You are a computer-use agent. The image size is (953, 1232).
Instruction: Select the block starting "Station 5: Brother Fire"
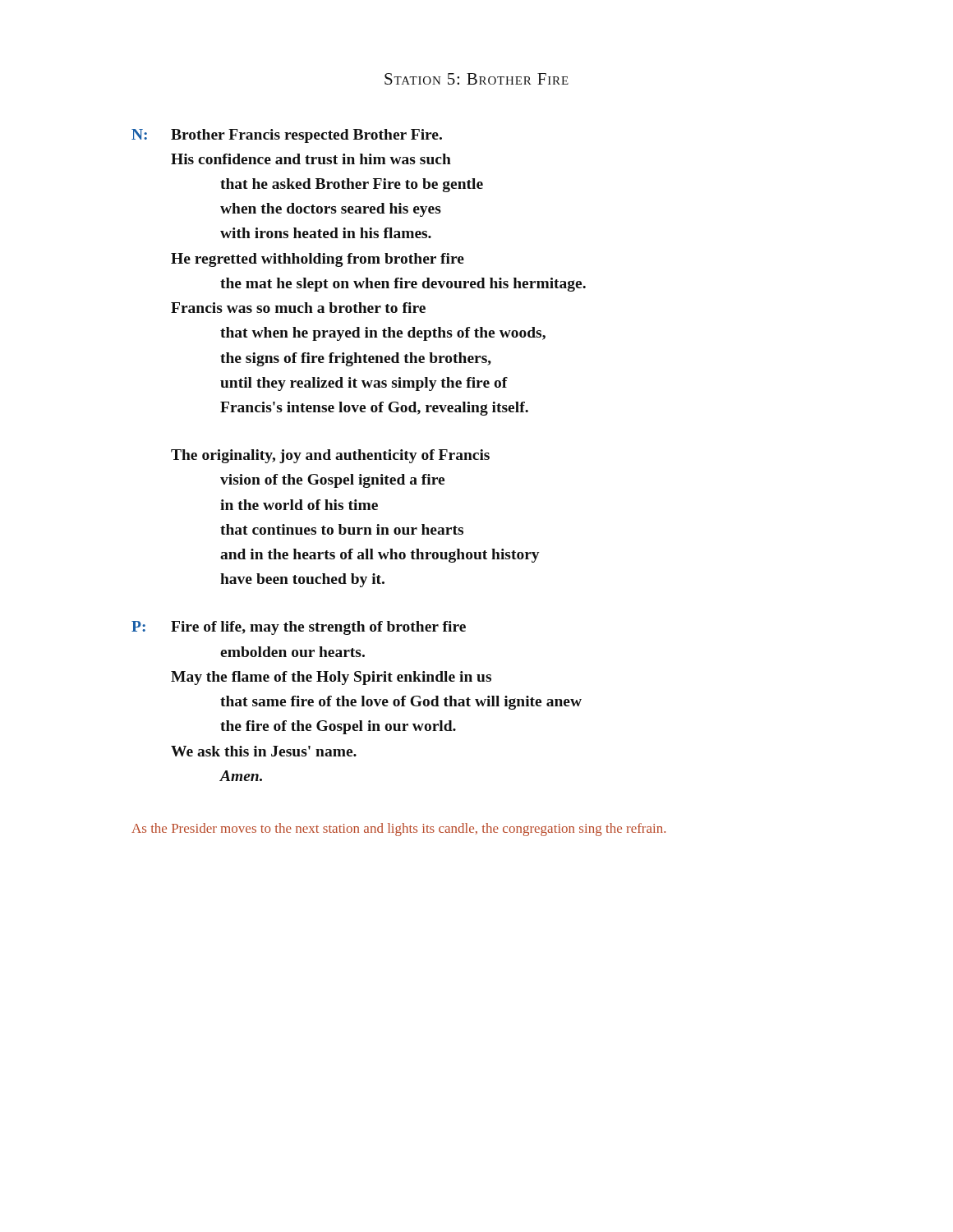[x=476, y=79]
